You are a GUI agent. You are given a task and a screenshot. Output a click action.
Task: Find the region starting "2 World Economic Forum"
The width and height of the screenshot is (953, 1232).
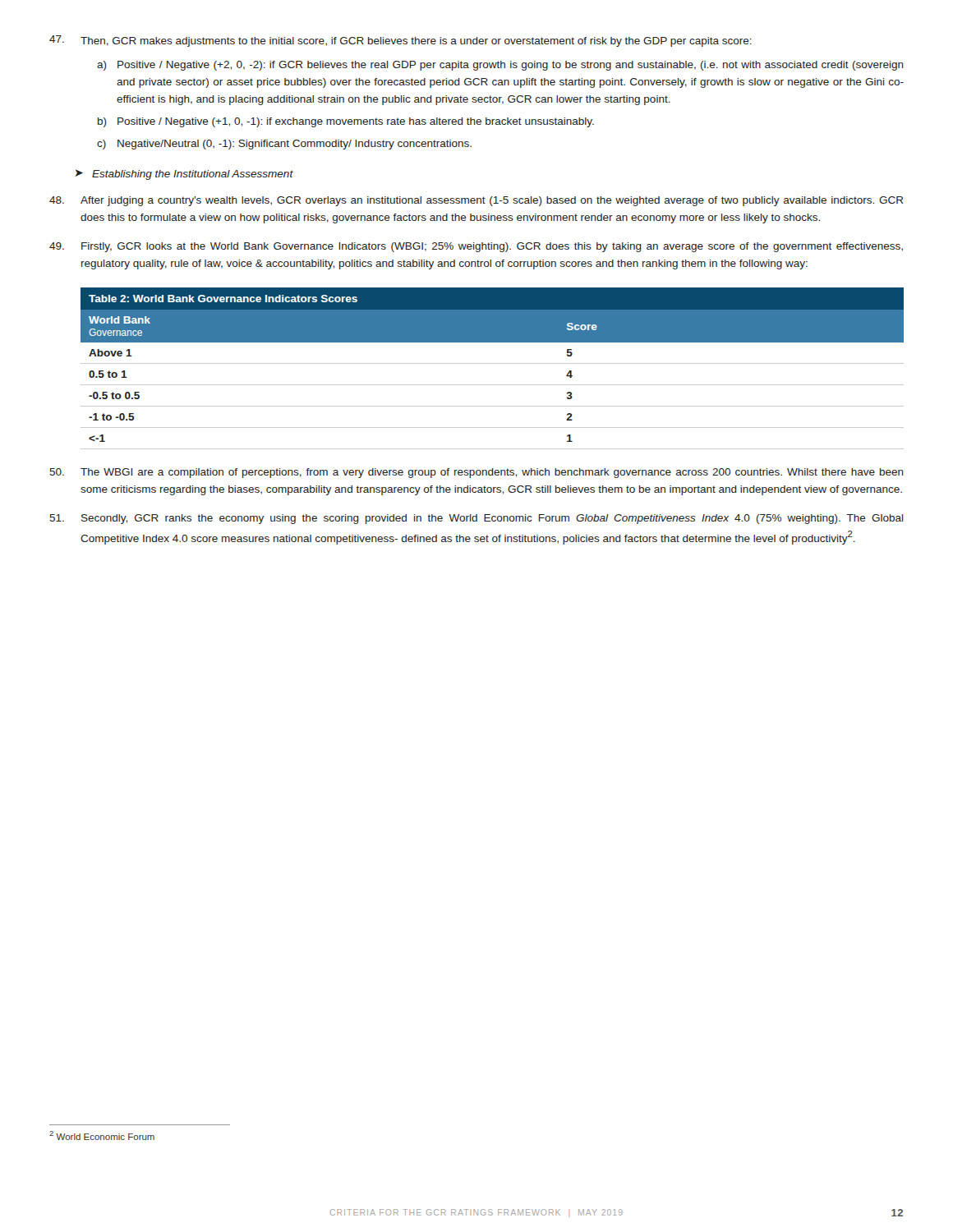140,1133
